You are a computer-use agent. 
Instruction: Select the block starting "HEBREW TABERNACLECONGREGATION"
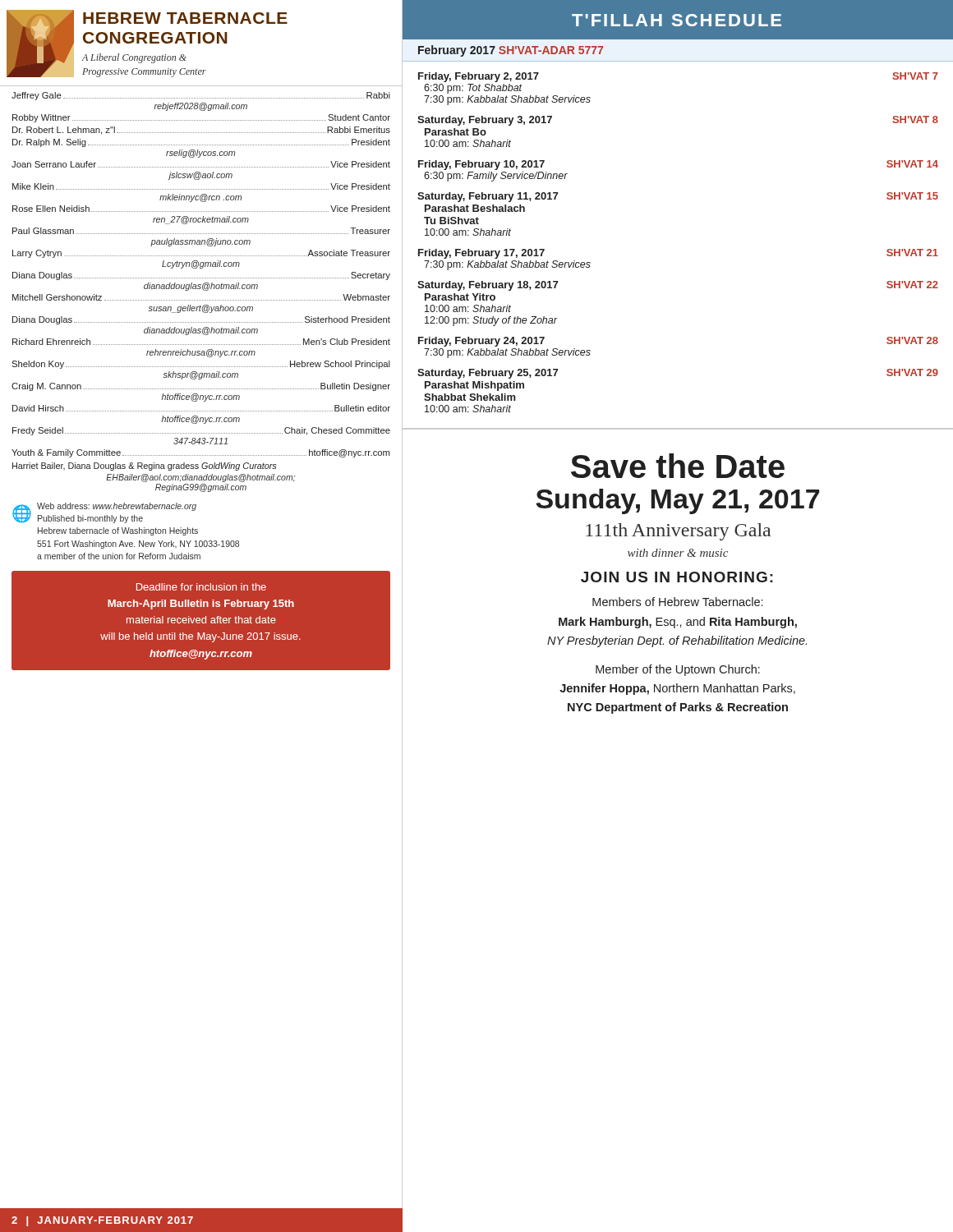185,28
